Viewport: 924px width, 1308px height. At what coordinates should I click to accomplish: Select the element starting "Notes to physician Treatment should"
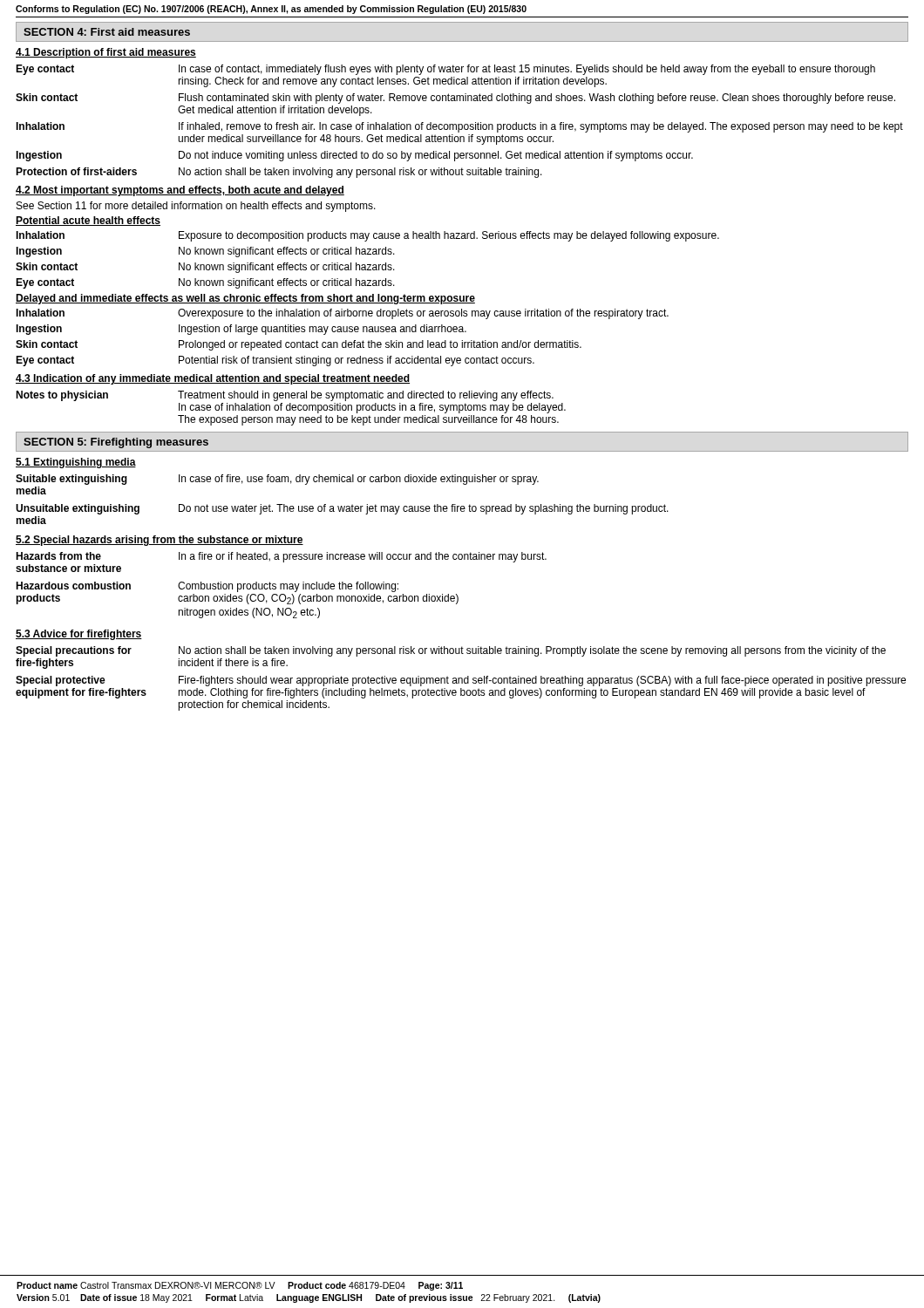click(x=462, y=407)
